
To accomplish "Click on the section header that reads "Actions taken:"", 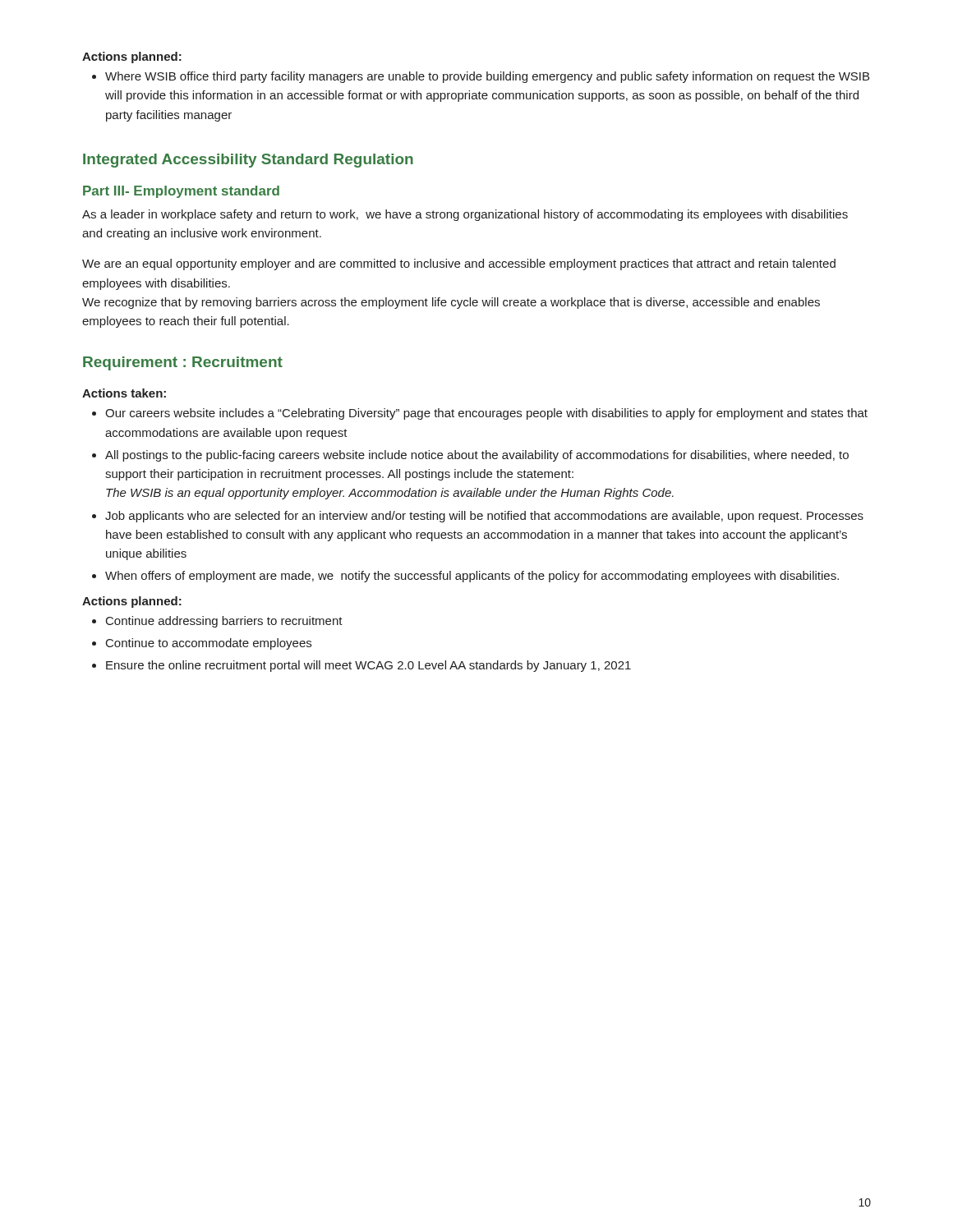I will (x=125, y=393).
